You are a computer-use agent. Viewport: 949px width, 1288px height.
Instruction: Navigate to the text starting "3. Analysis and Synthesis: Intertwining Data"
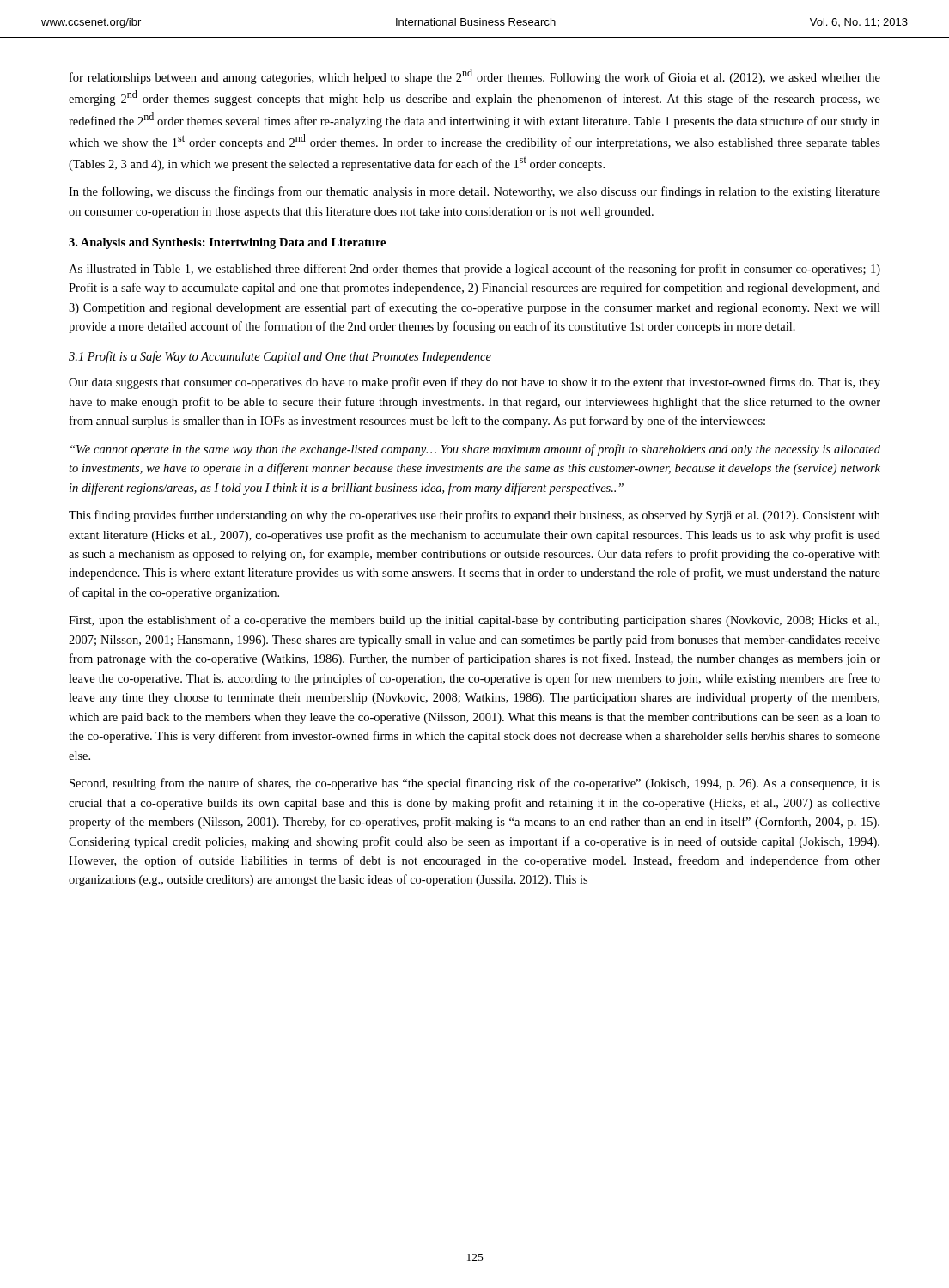[x=227, y=243]
